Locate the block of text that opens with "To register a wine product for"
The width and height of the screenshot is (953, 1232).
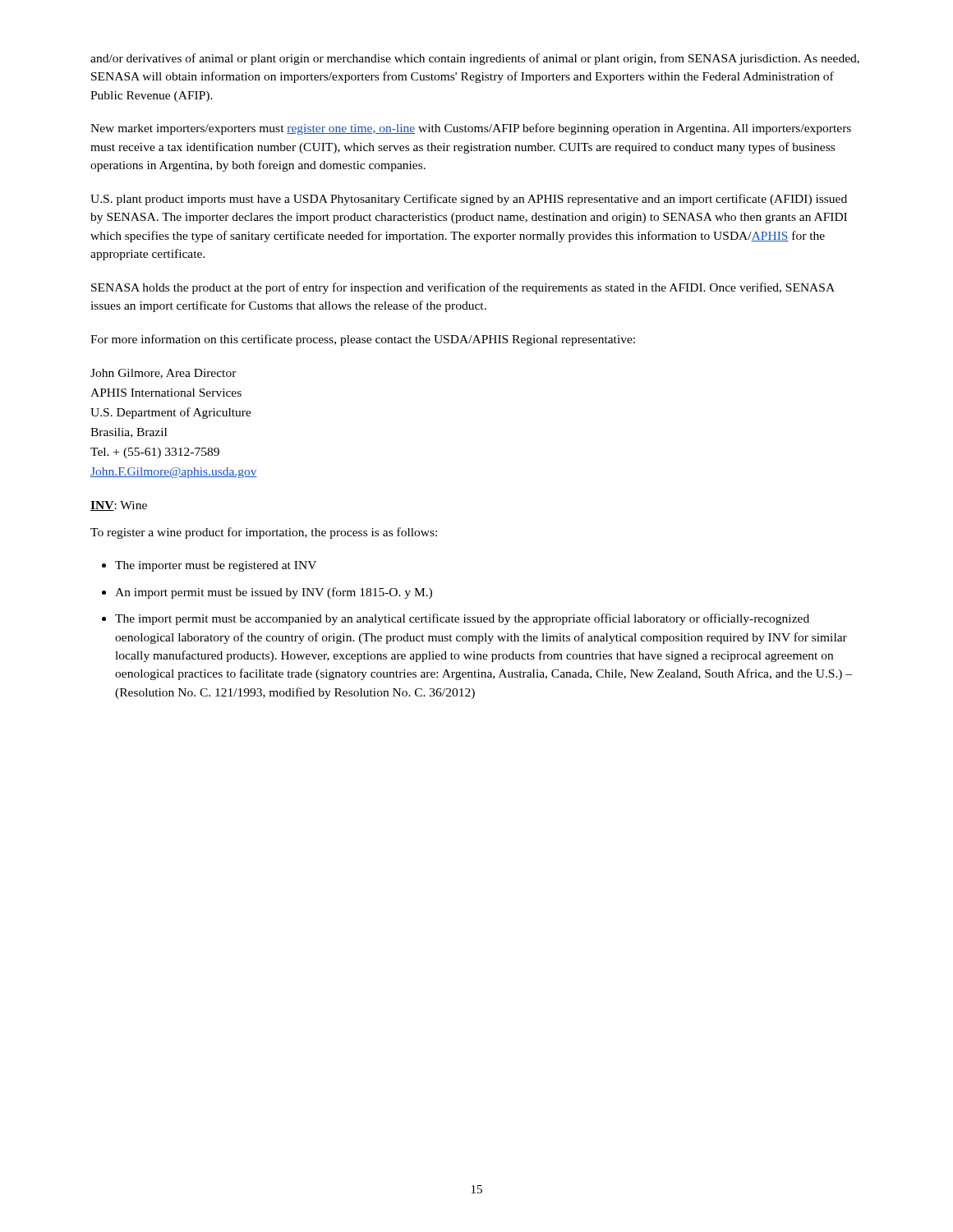pyautogui.click(x=264, y=532)
